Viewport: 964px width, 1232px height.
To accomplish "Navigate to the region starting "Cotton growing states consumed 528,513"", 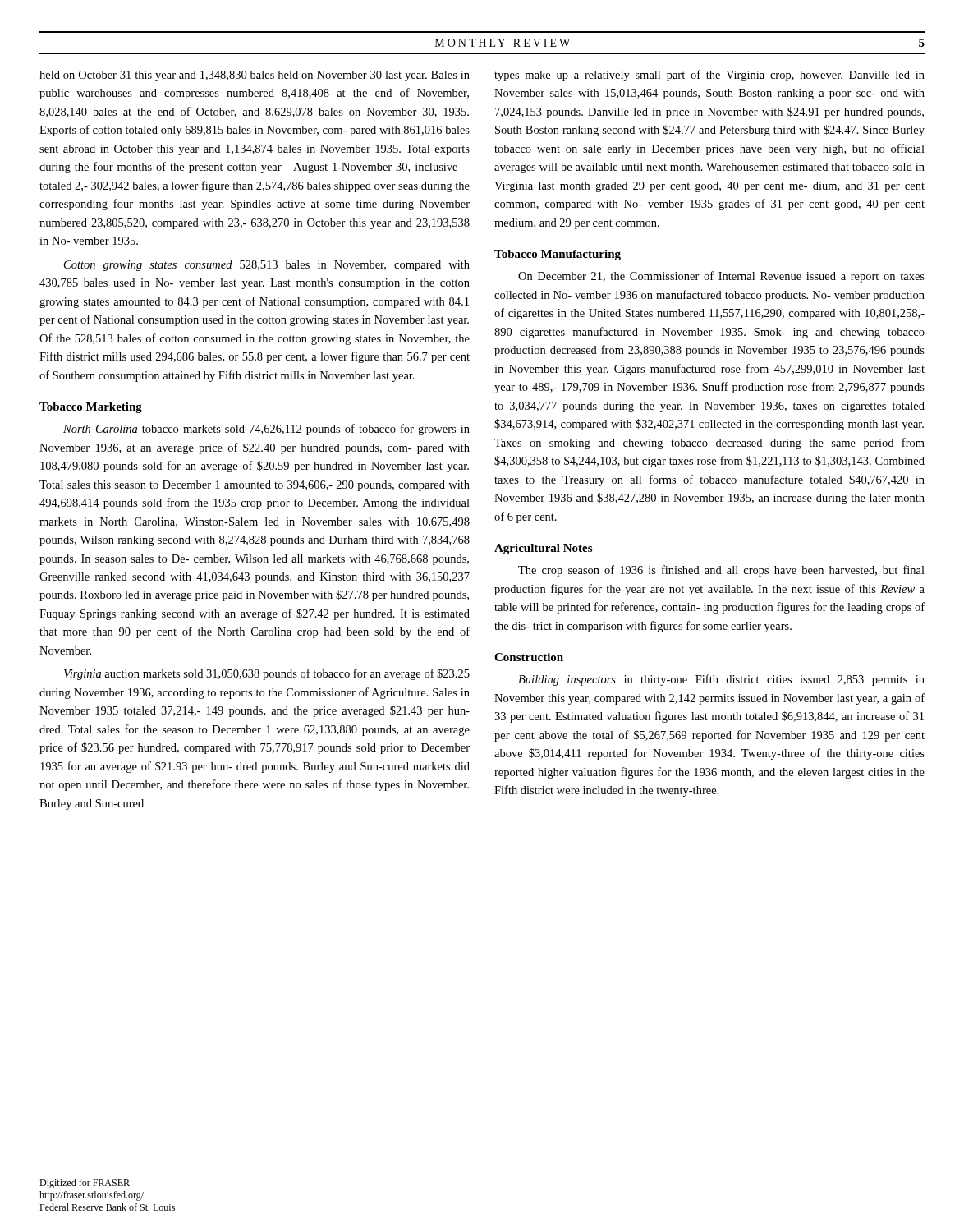I will 255,320.
